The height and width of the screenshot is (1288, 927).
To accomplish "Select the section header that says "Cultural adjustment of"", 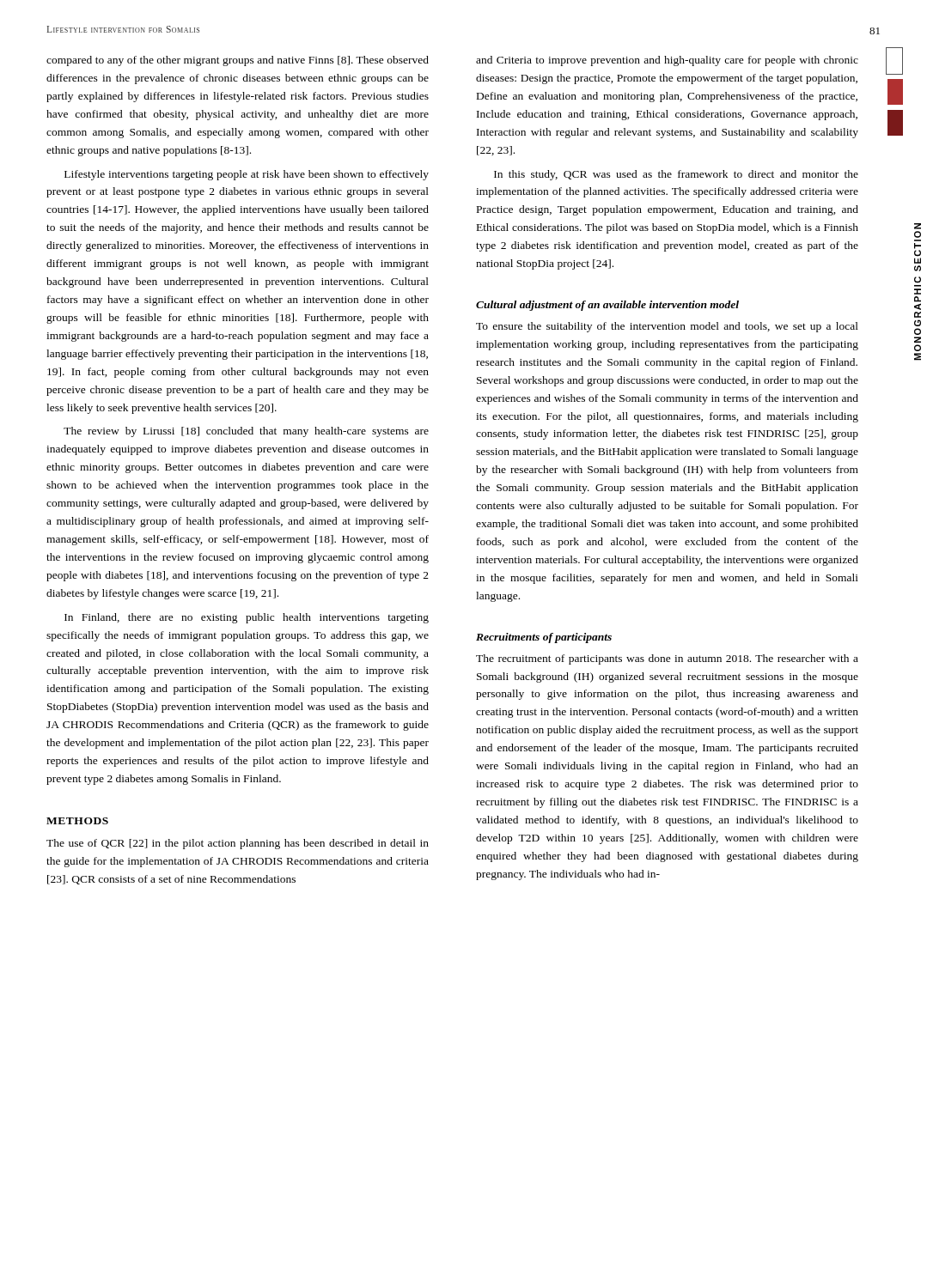I will 667,305.
